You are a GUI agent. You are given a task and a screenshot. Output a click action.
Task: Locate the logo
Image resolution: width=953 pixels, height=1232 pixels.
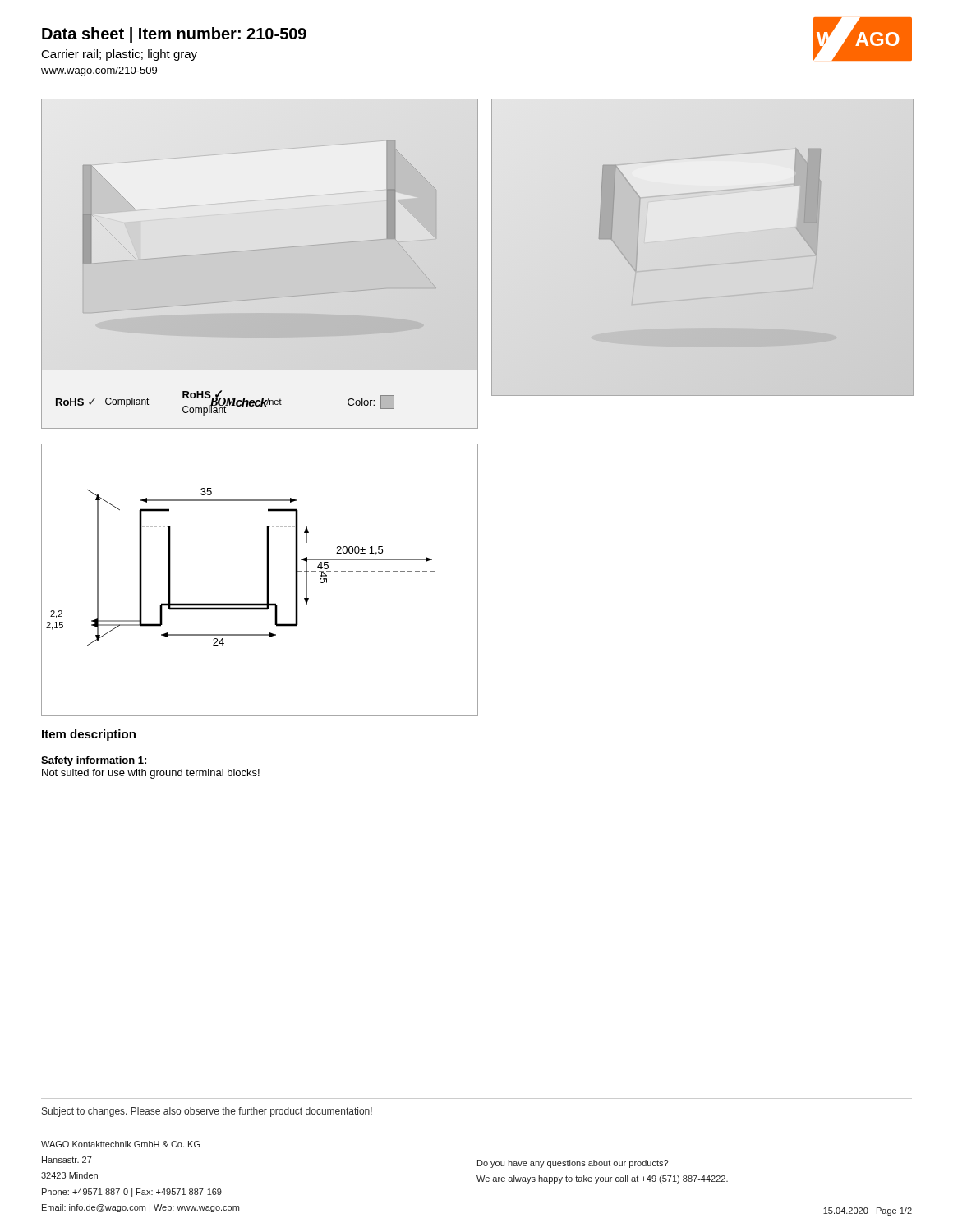coord(863,40)
